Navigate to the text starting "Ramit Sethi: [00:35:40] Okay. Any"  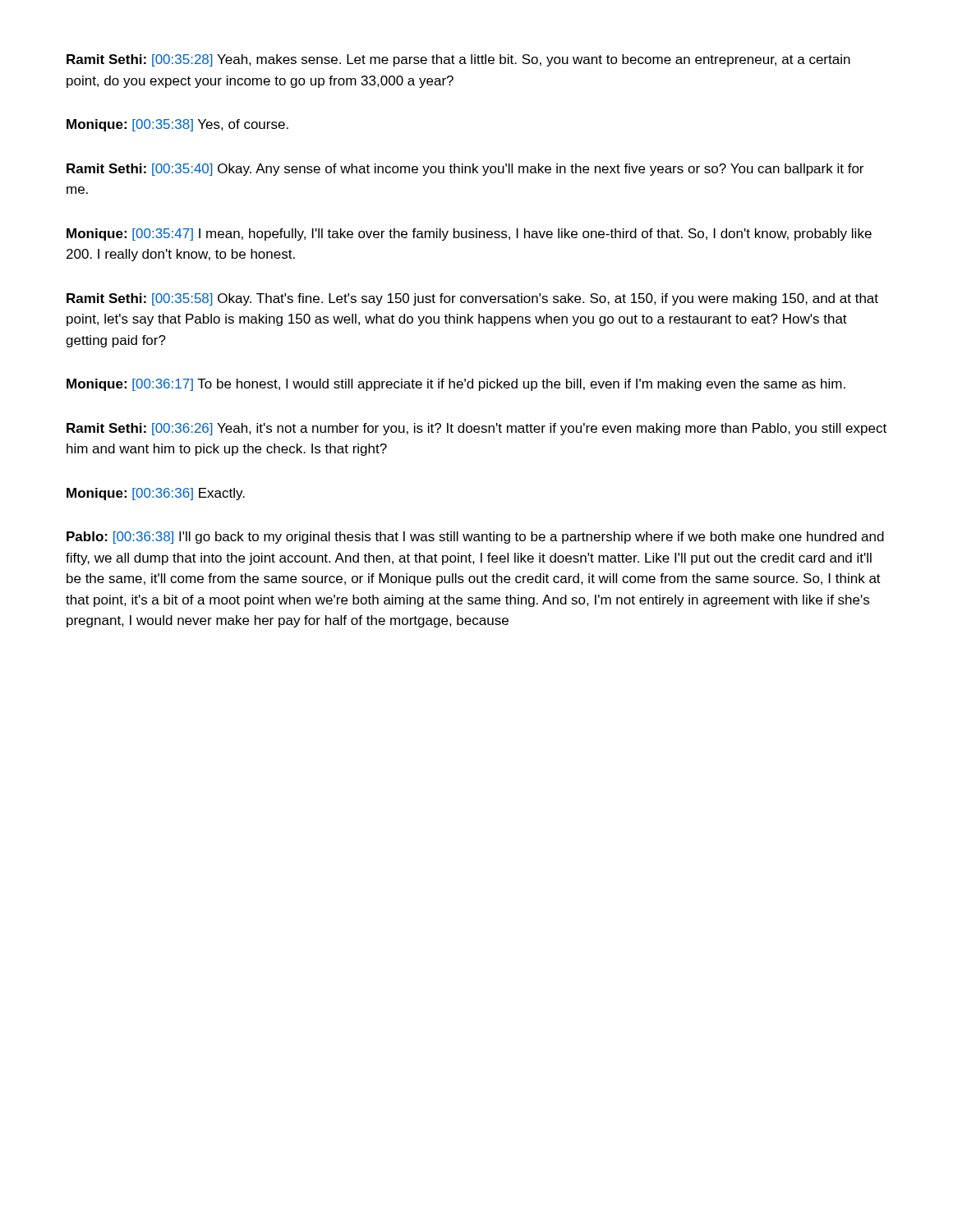pyautogui.click(x=465, y=179)
